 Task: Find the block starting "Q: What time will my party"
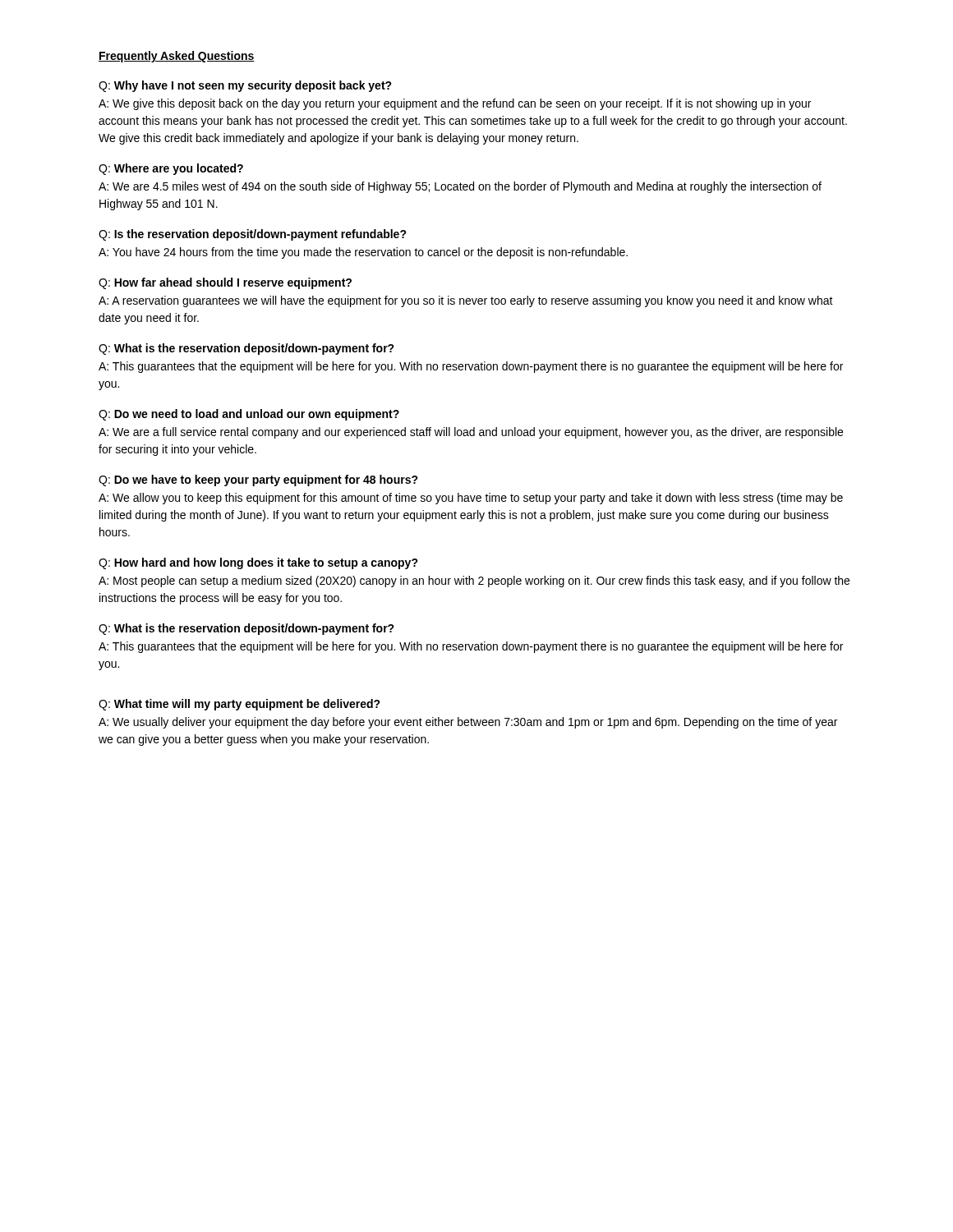[x=476, y=723]
